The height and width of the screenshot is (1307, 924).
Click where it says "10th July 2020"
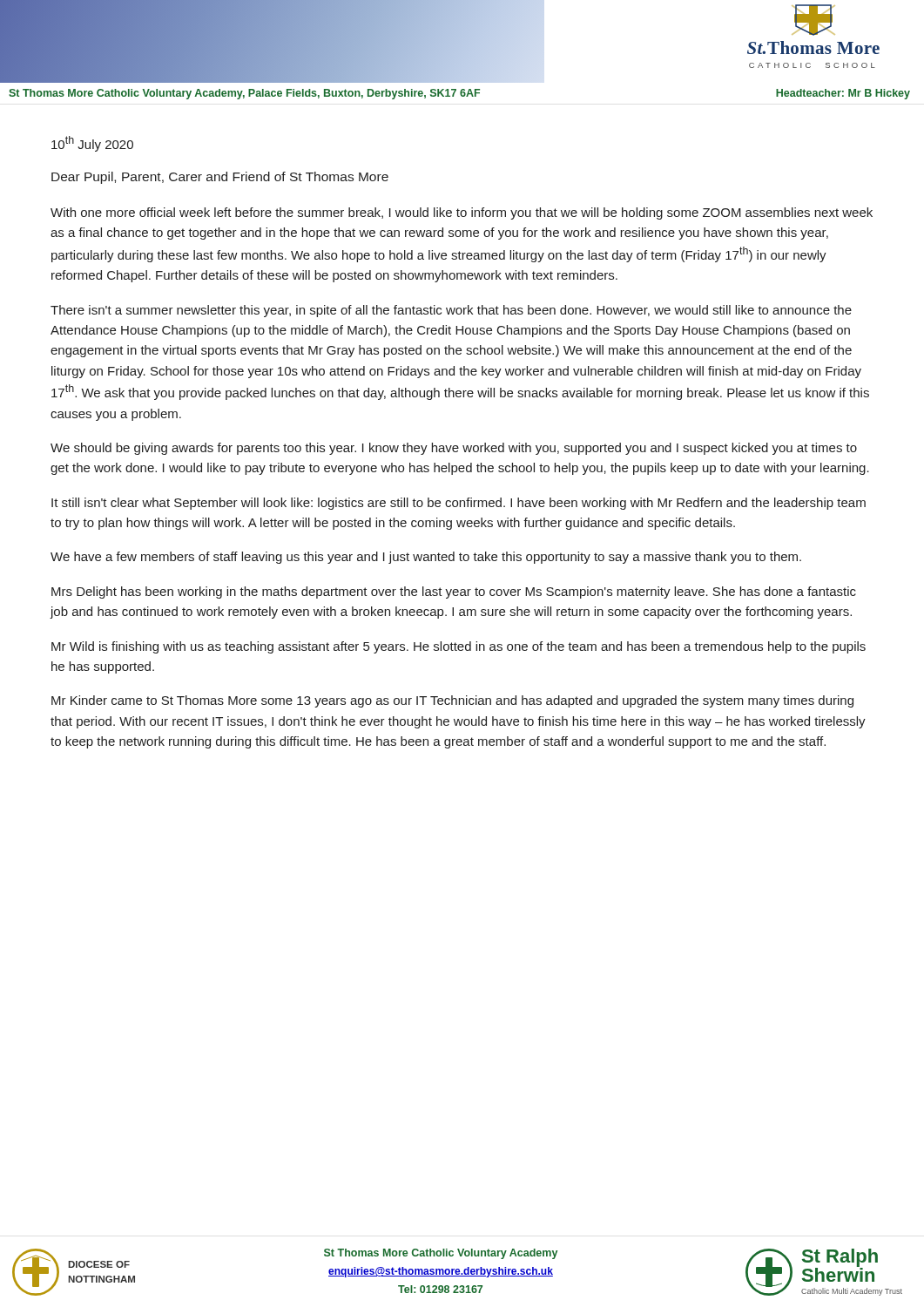(x=92, y=143)
